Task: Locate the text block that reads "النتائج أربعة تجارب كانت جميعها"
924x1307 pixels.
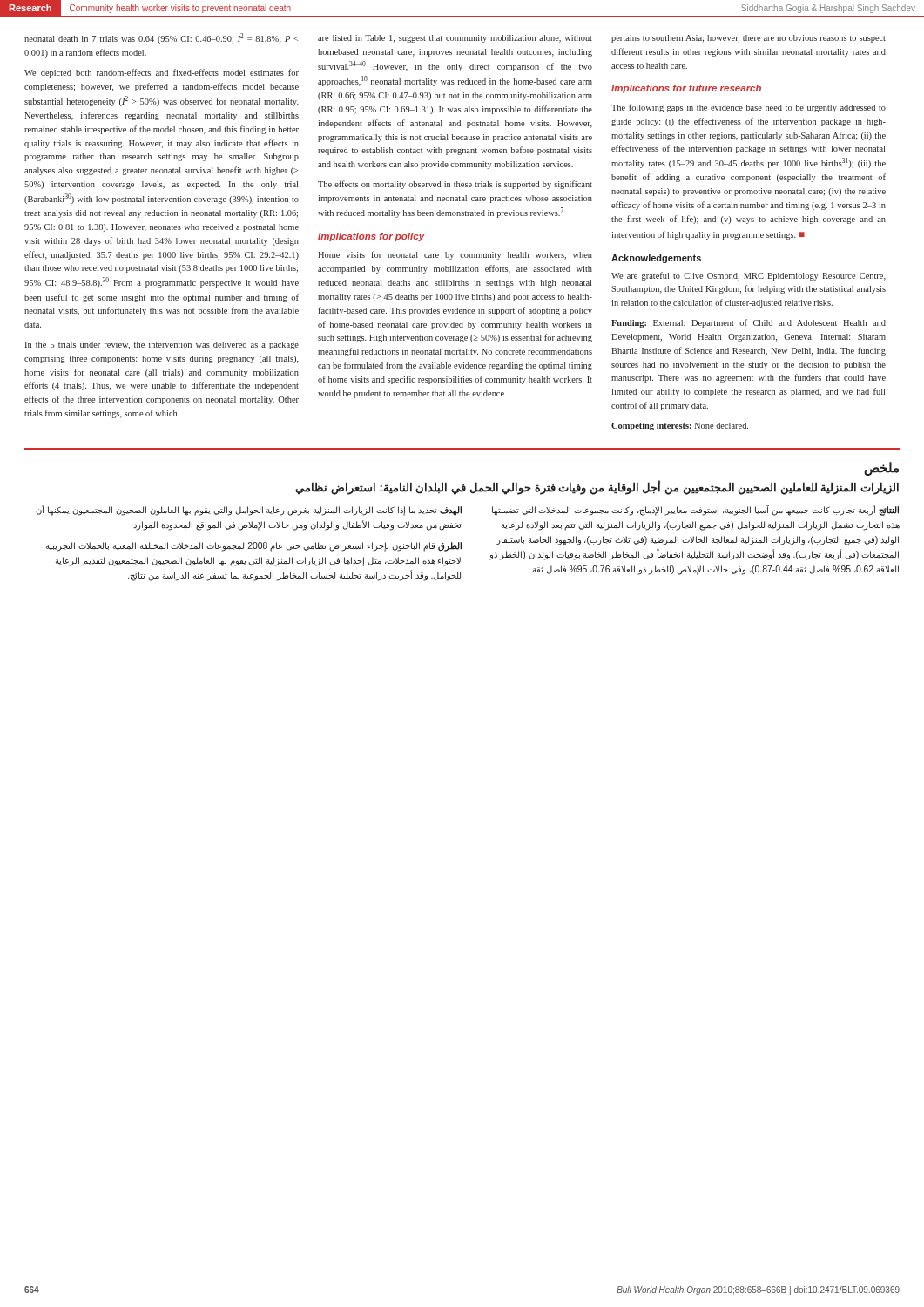Action: click(x=690, y=540)
